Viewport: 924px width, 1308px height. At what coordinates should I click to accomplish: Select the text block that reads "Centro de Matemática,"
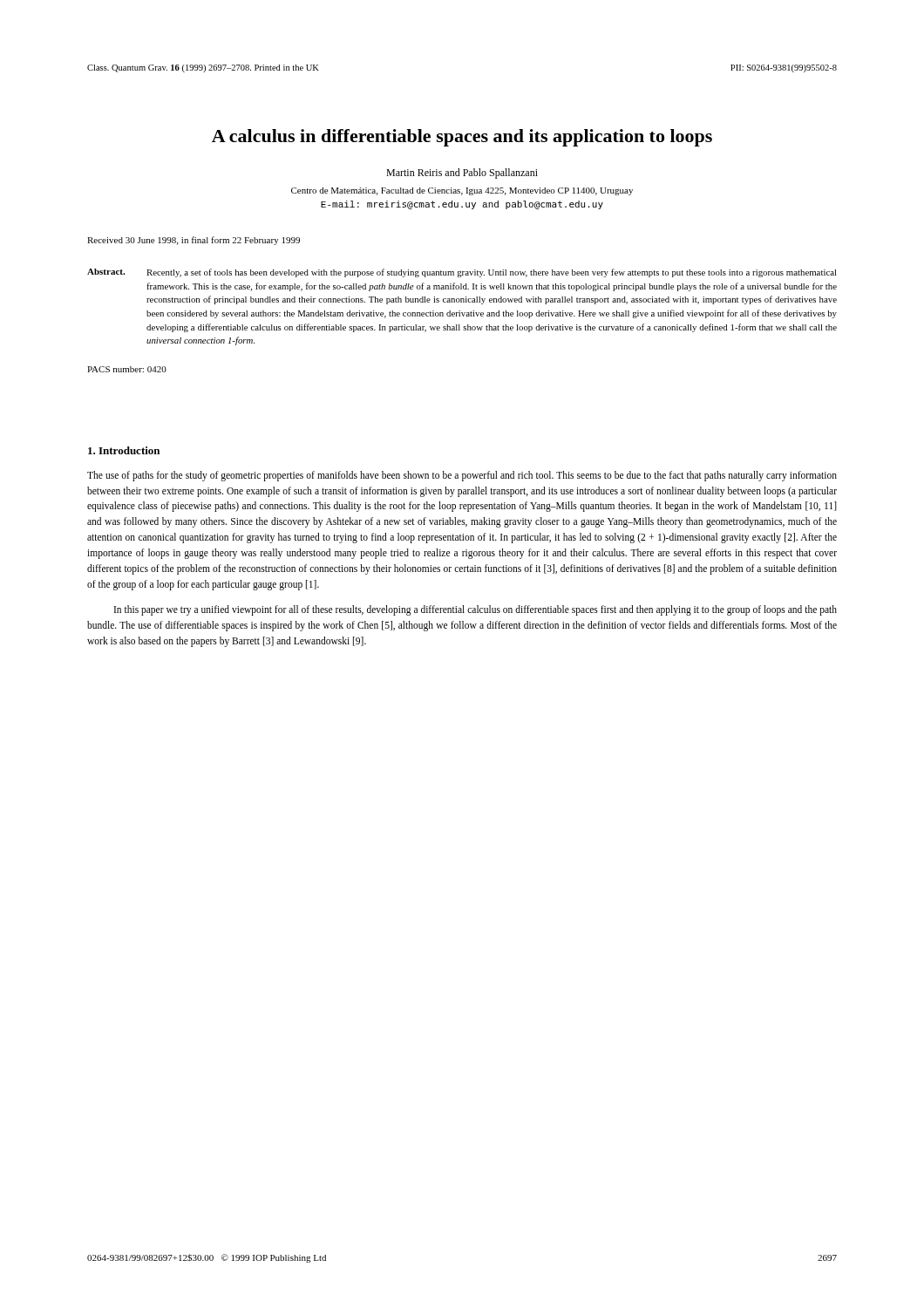462,190
